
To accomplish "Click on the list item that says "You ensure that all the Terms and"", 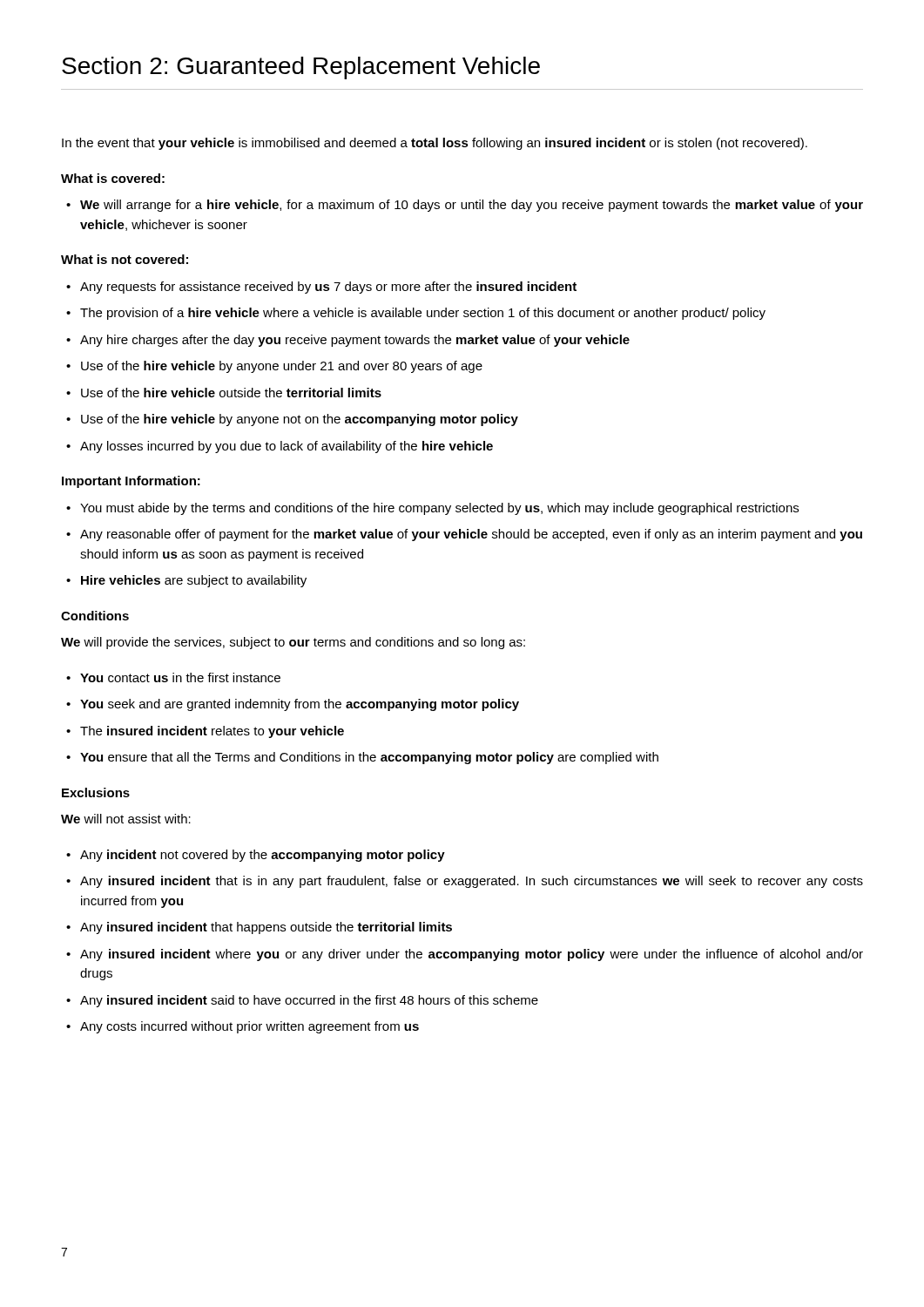I will 370,757.
